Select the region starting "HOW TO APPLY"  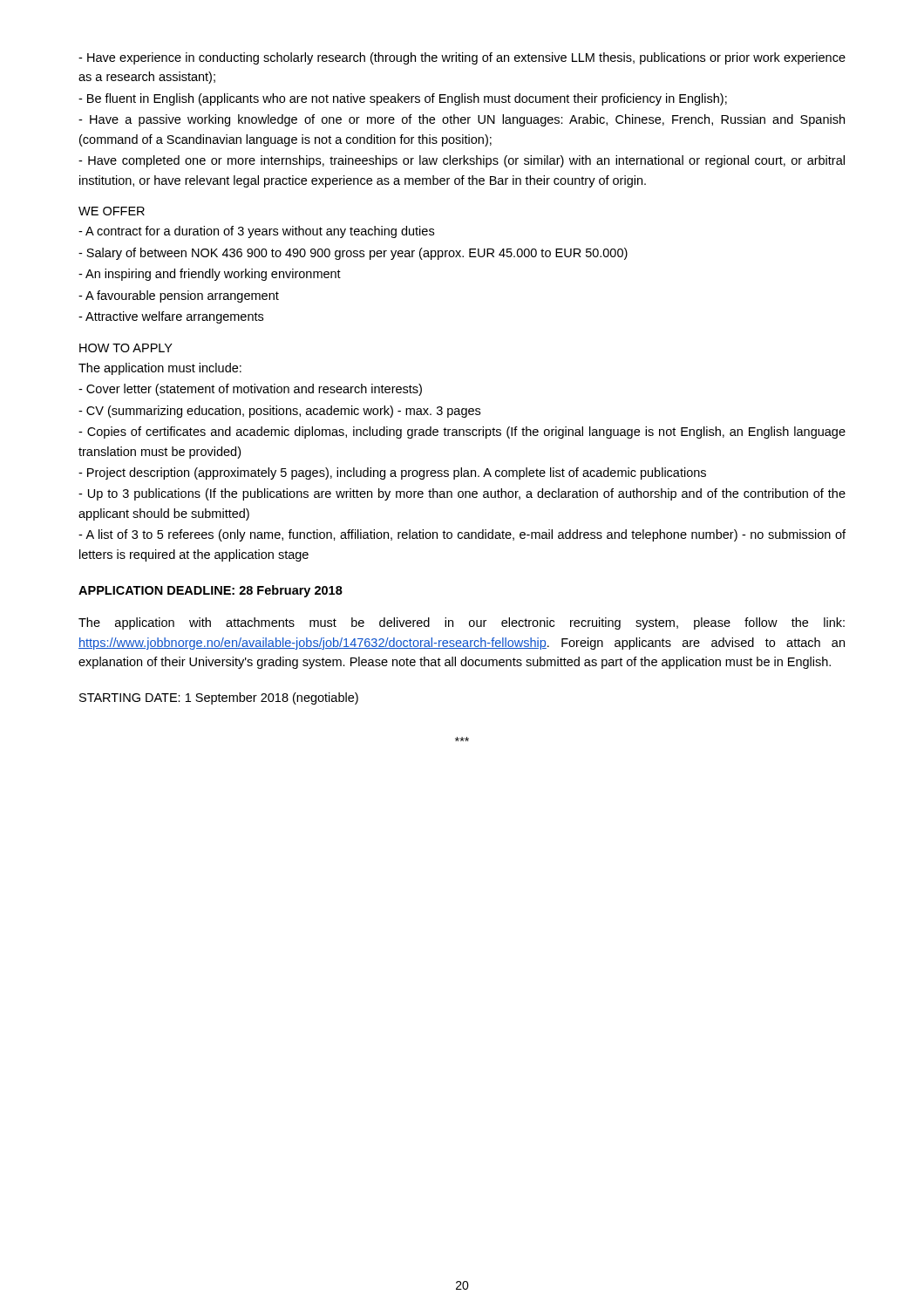tap(126, 348)
